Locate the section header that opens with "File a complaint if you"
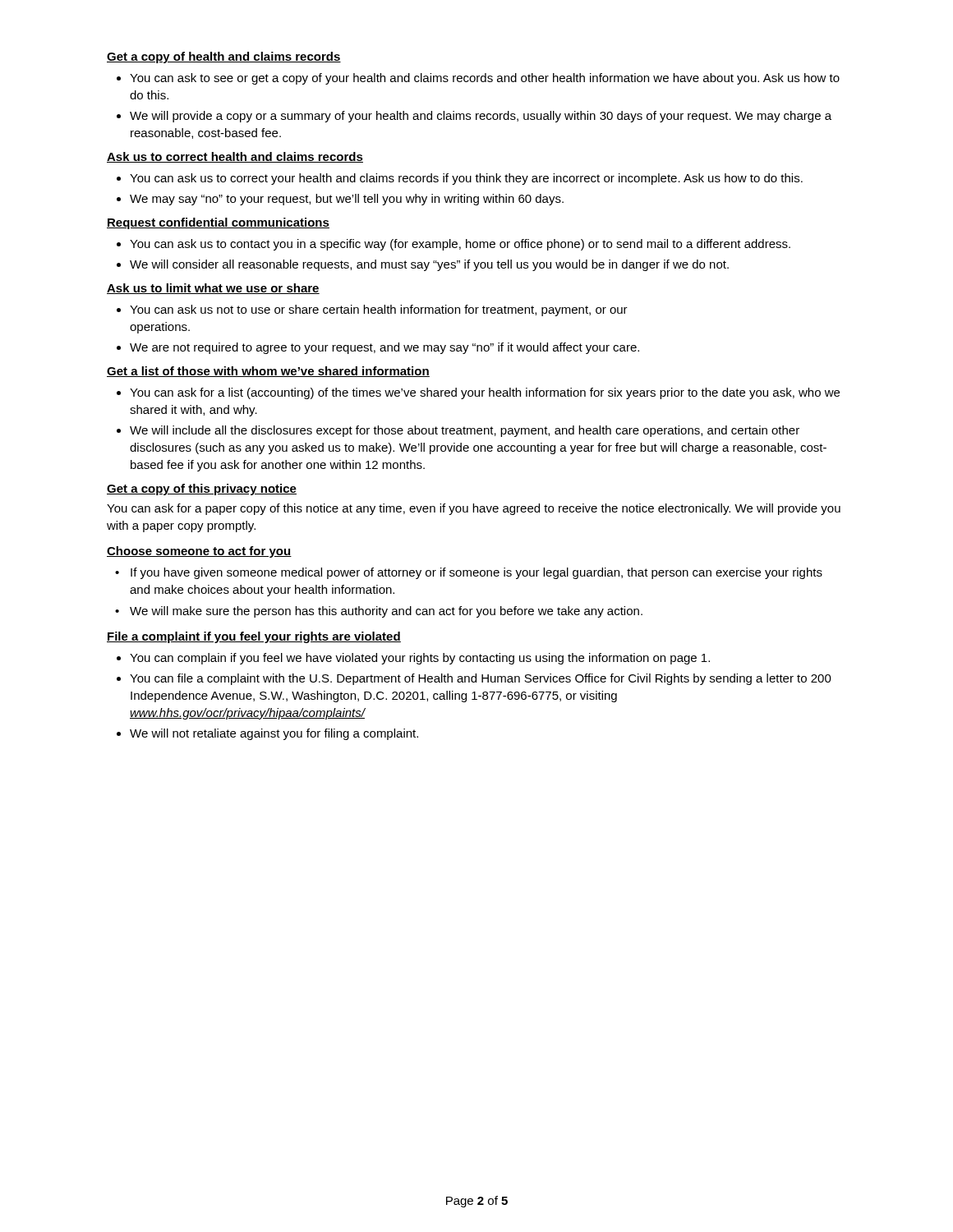The height and width of the screenshot is (1232, 953). click(254, 636)
